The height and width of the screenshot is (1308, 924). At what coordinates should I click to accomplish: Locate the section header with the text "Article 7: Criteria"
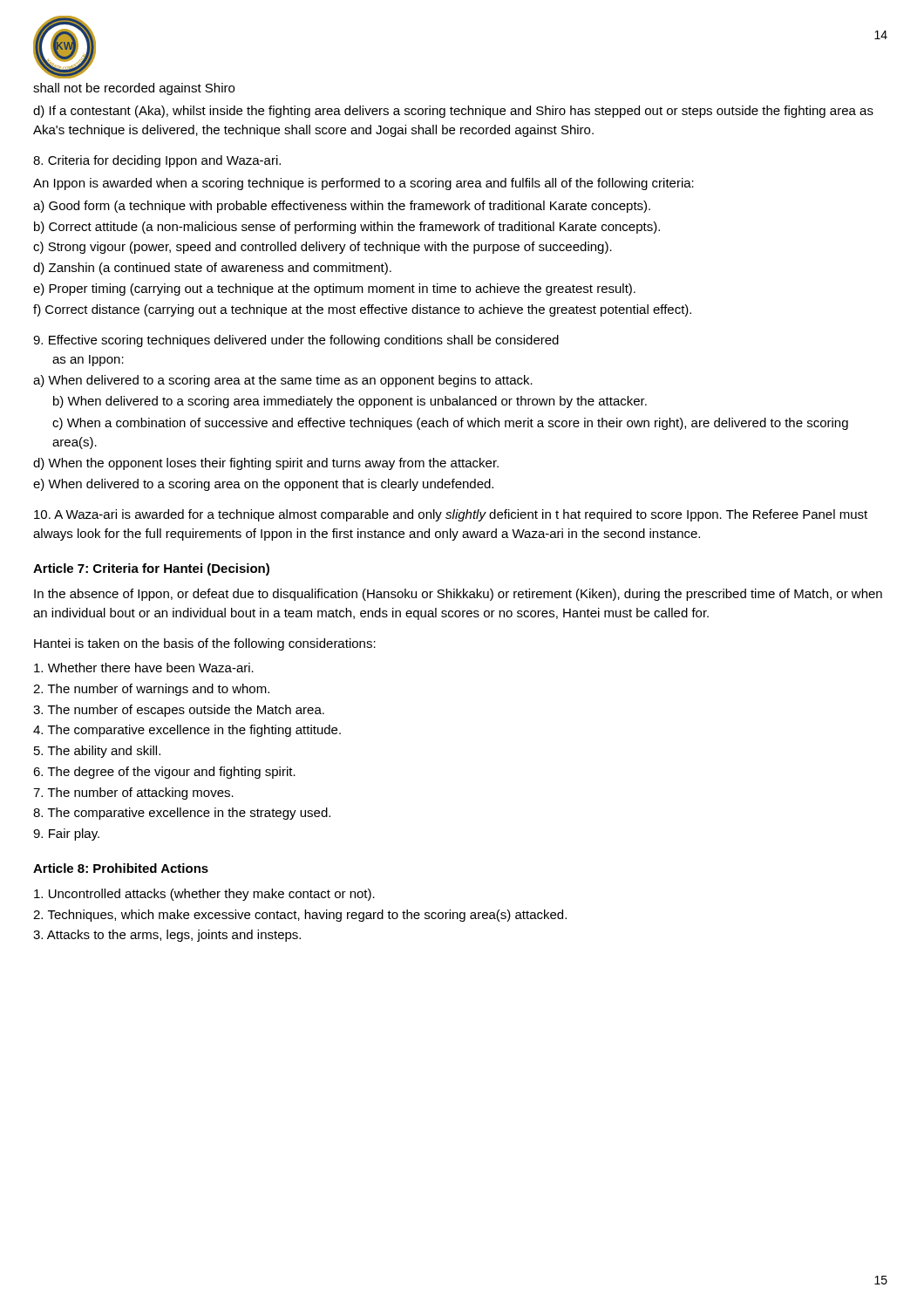pos(152,568)
